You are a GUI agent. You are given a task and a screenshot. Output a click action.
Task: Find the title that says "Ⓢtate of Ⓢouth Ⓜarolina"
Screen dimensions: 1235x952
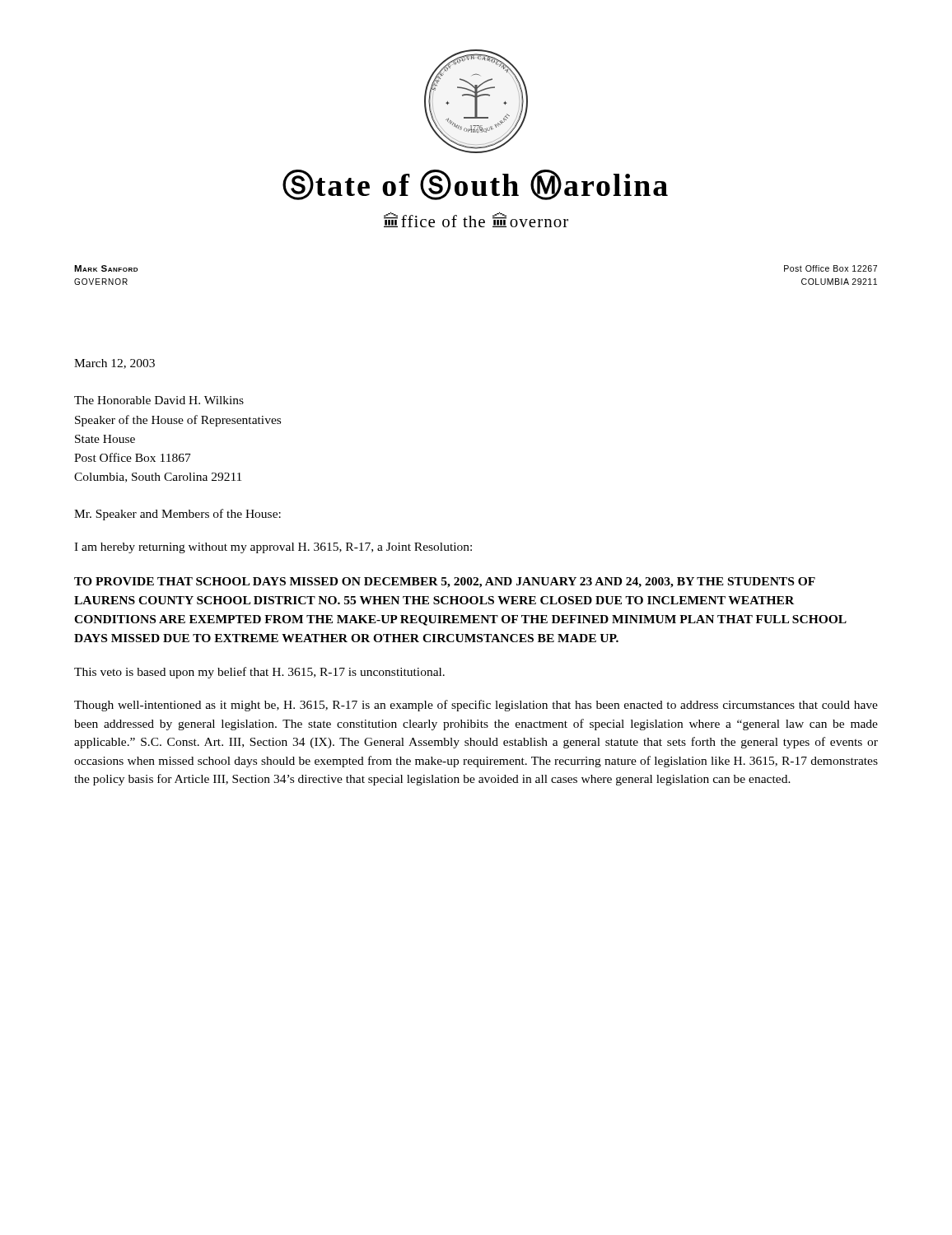[476, 185]
